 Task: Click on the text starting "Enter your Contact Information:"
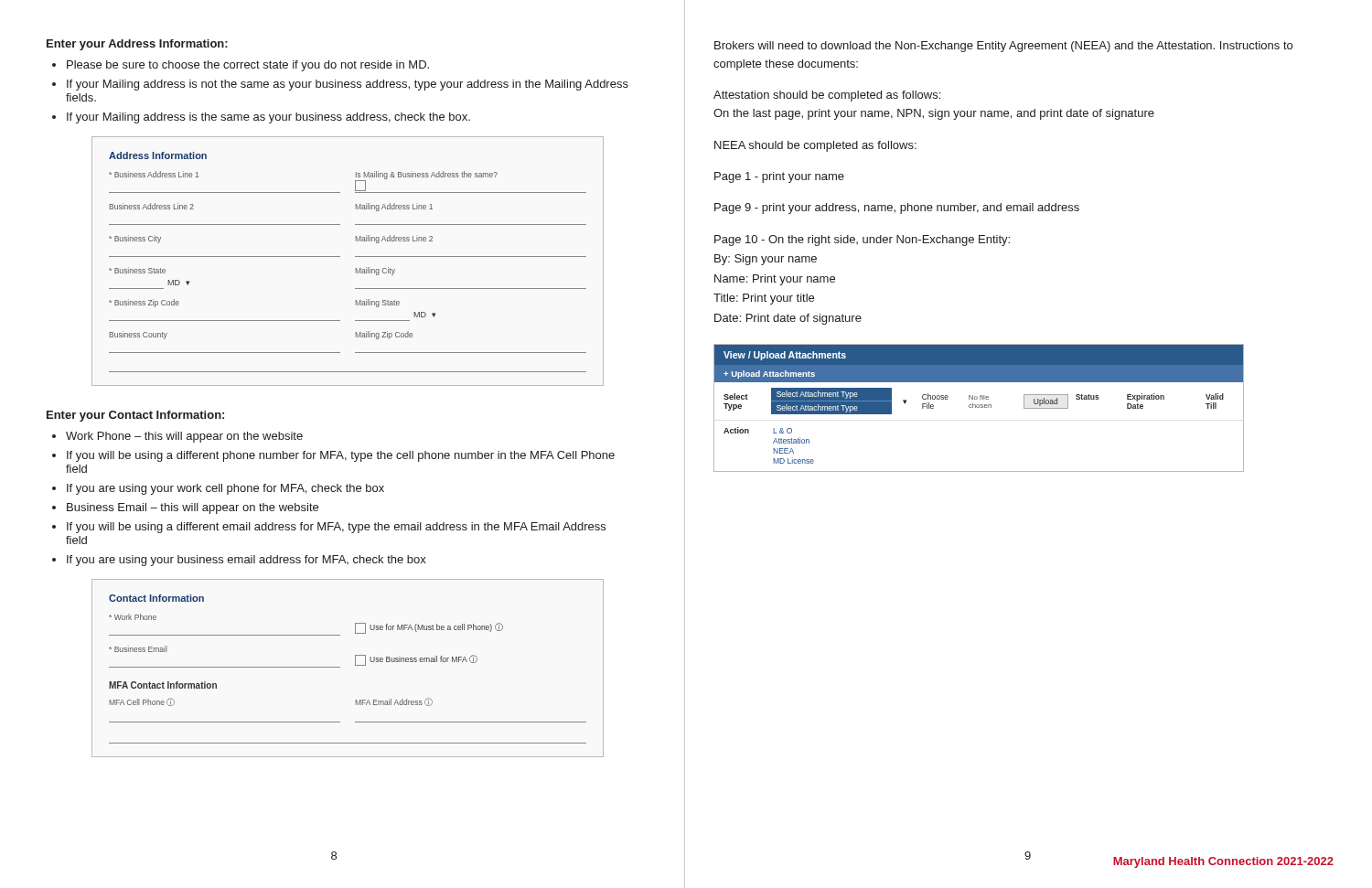[x=136, y=415]
